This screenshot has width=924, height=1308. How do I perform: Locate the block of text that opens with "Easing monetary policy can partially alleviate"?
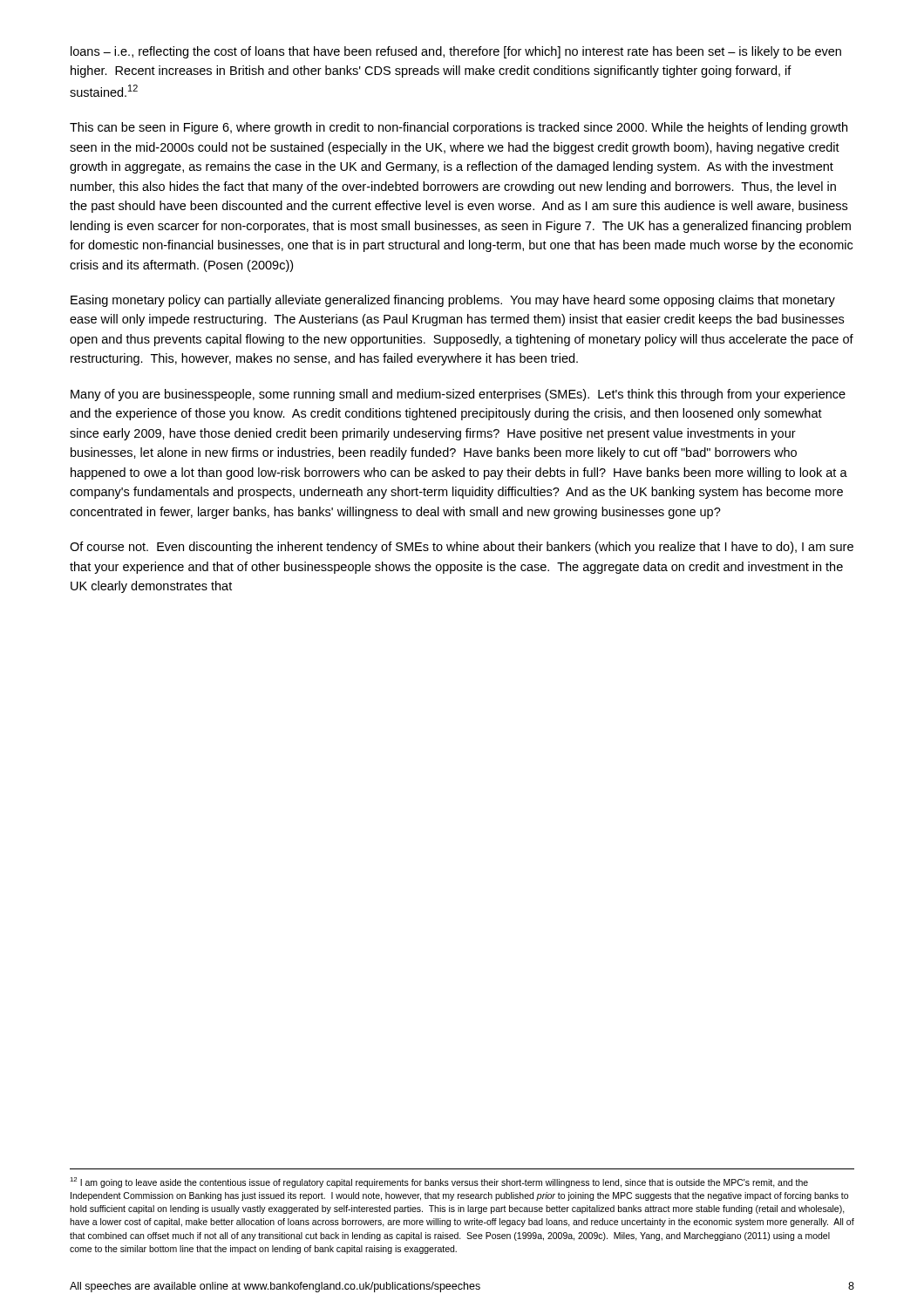(461, 329)
